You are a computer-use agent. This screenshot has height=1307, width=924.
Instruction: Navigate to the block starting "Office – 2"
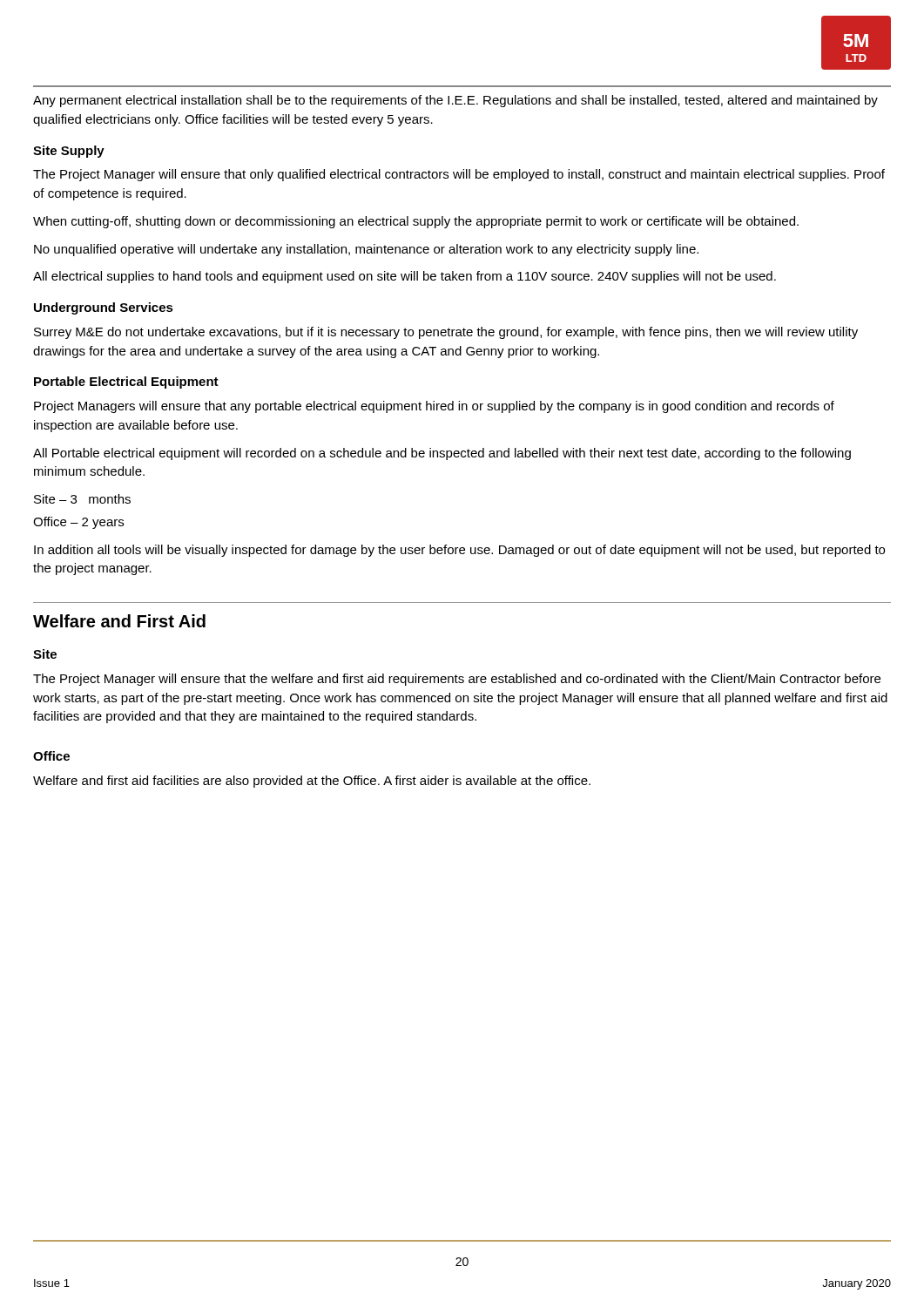point(79,521)
